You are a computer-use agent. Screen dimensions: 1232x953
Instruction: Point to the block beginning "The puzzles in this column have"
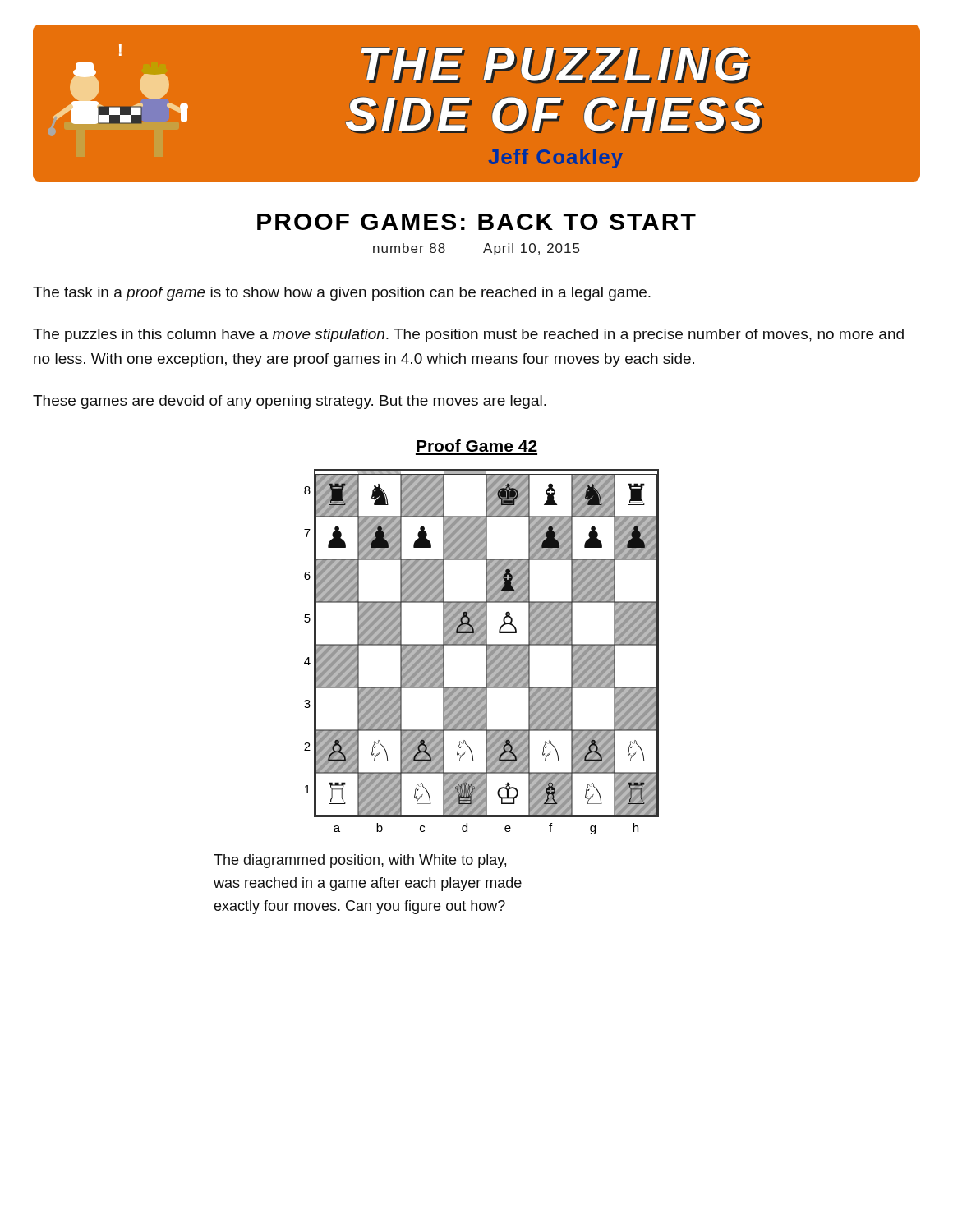pyautogui.click(x=469, y=346)
